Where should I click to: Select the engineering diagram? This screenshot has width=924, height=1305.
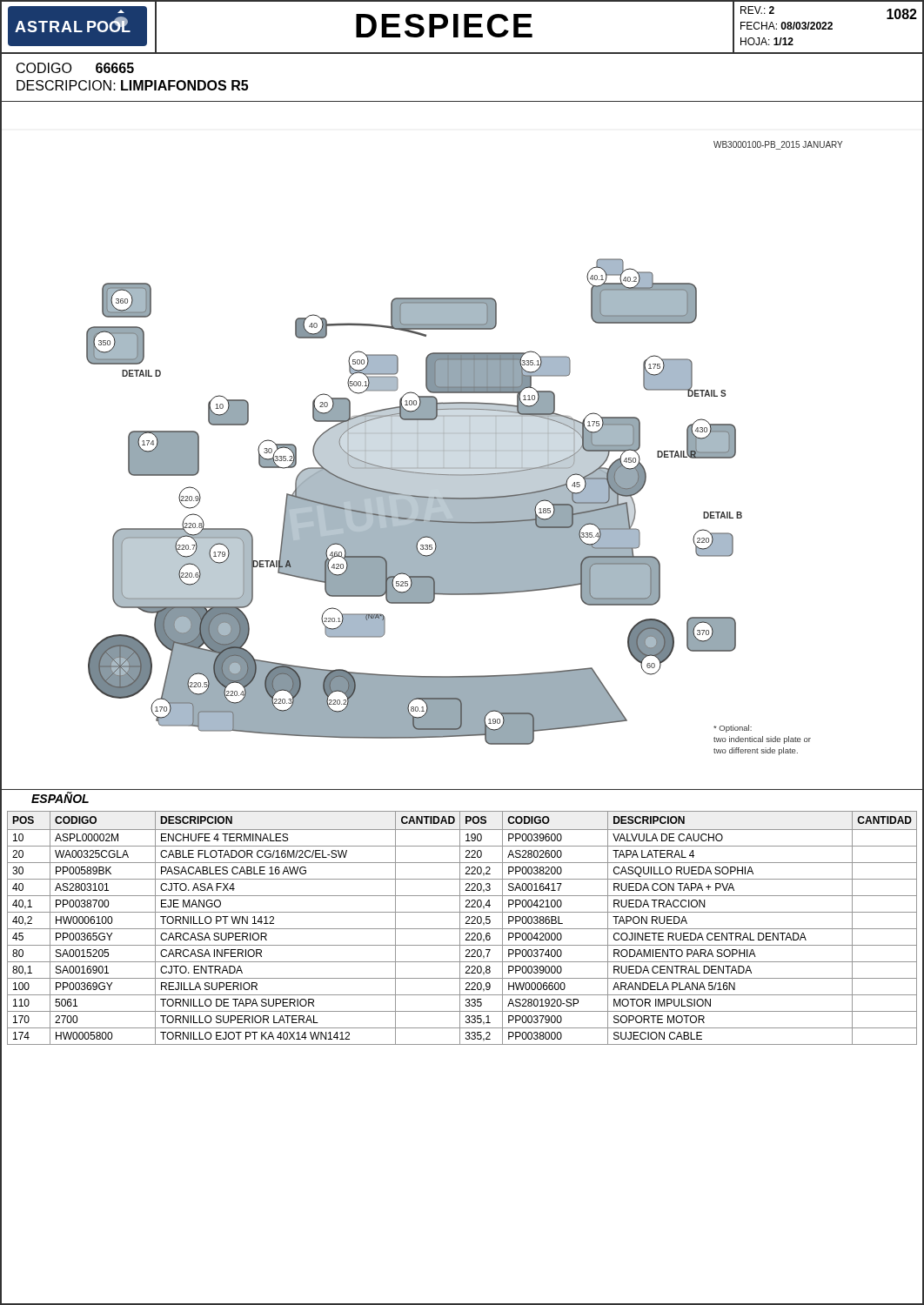(x=462, y=459)
